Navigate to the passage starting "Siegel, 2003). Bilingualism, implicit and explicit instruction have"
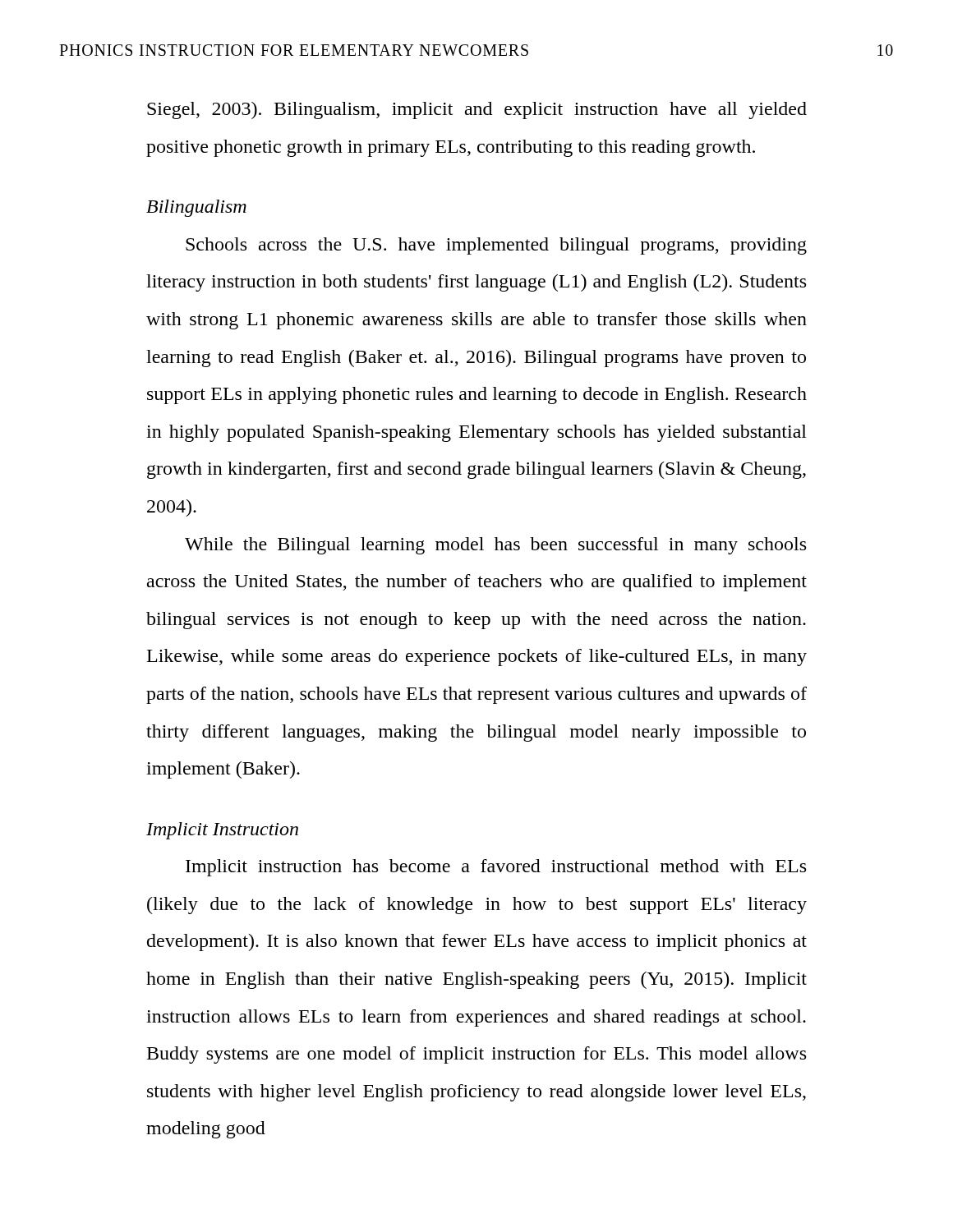Viewport: 953px width, 1232px height. pyautogui.click(x=477, y=110)
